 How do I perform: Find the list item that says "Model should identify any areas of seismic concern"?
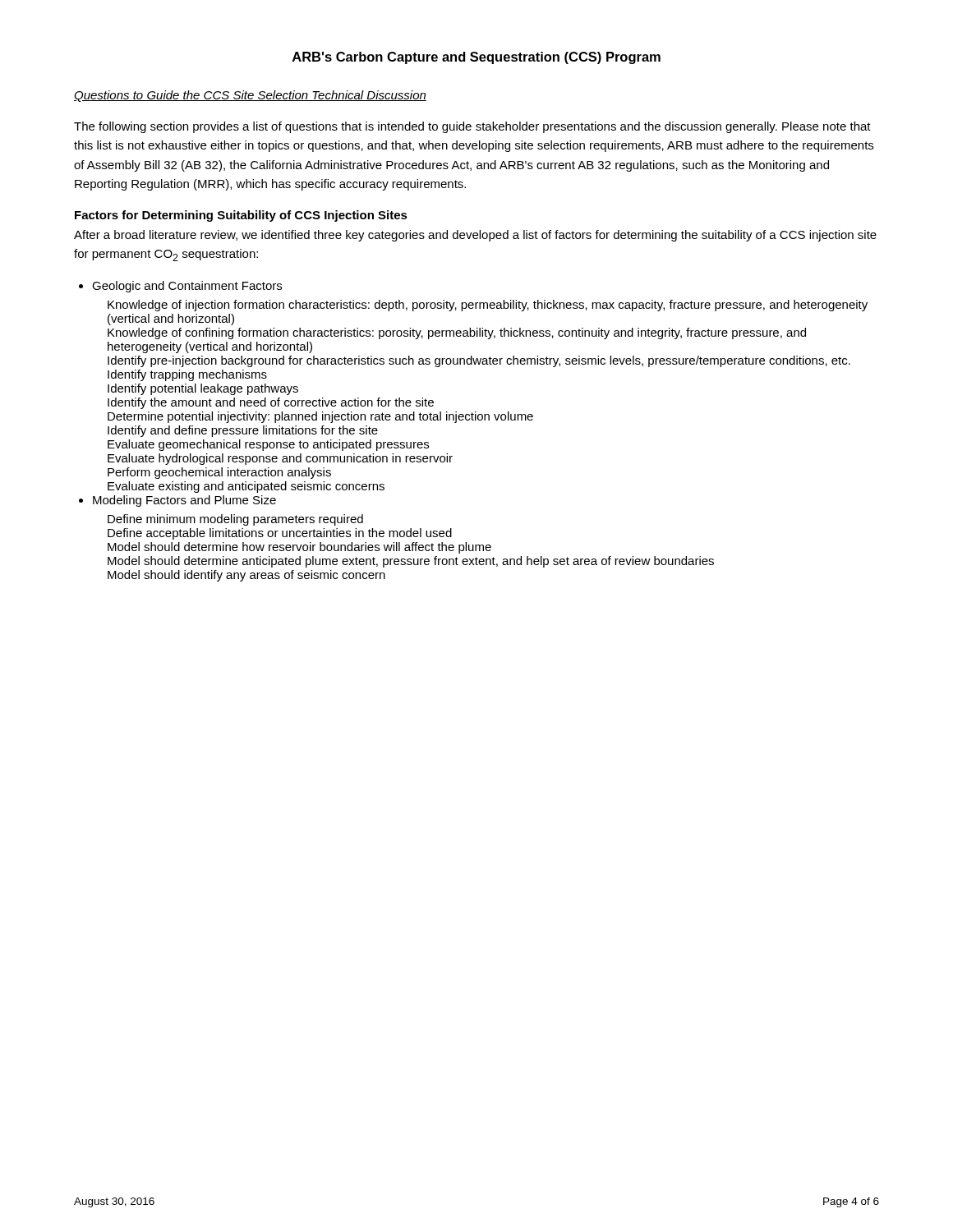point(493,574)
